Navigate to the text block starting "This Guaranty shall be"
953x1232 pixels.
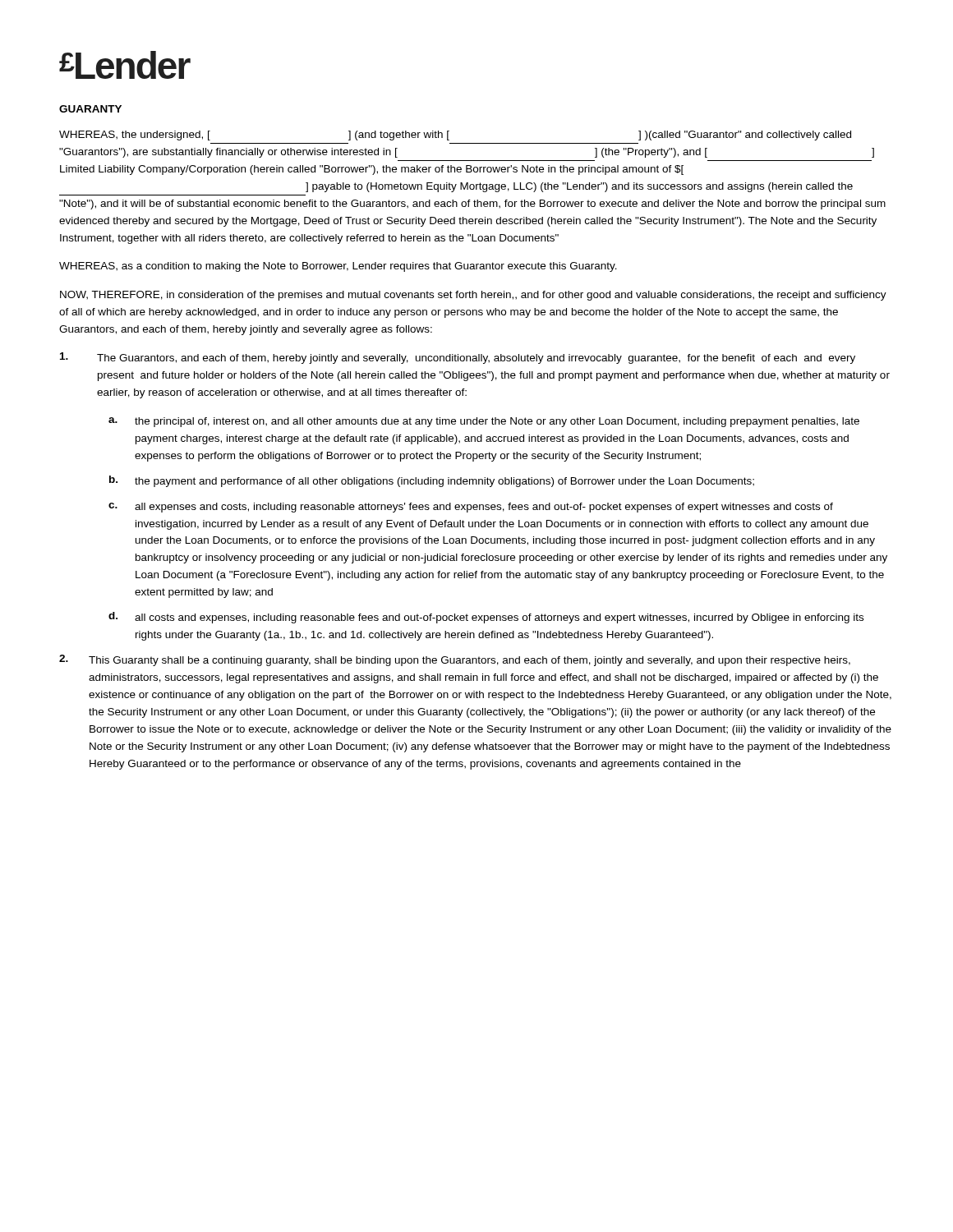tap(476, 712)
